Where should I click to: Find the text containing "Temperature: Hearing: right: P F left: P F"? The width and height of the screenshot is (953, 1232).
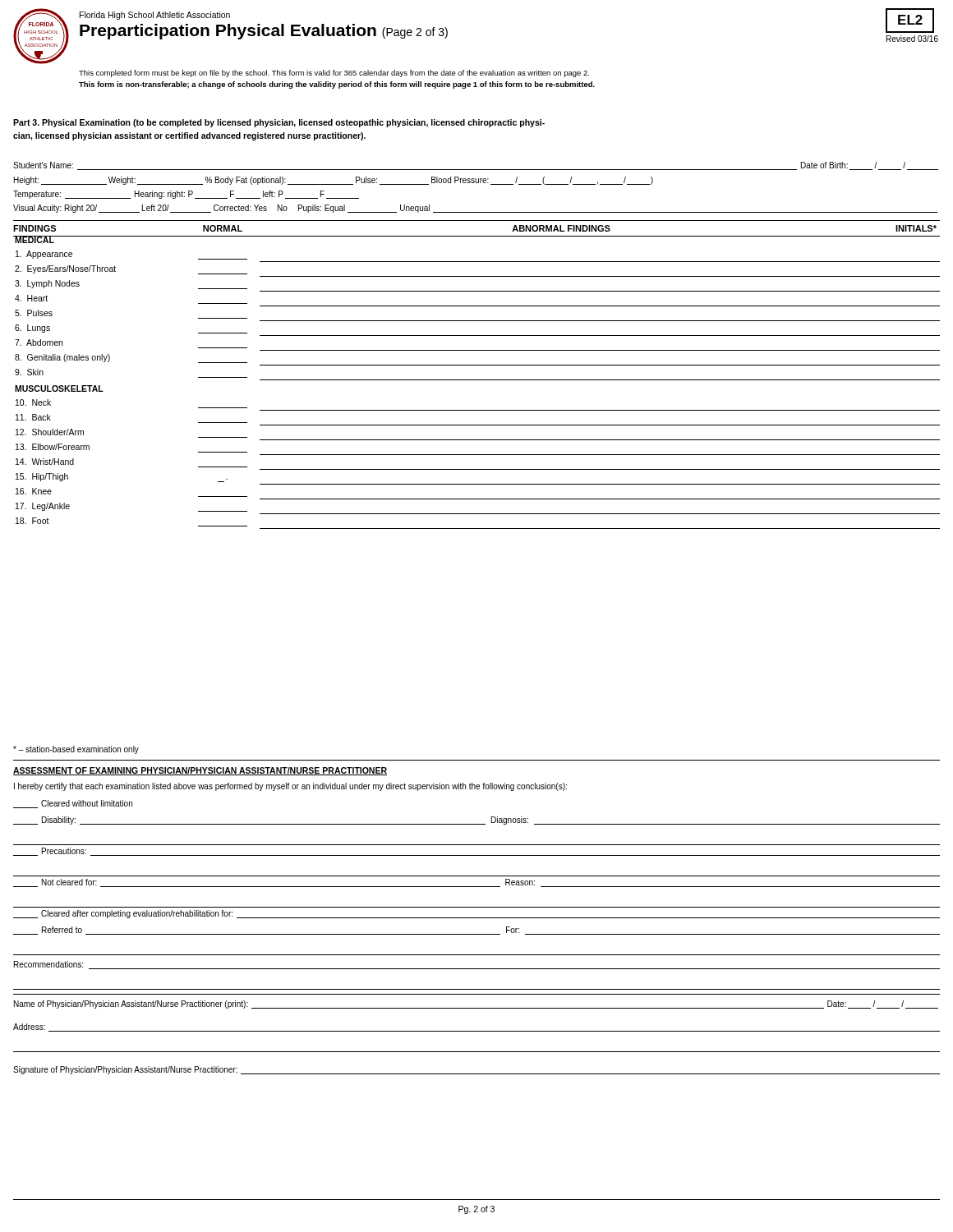coord(186,194)
